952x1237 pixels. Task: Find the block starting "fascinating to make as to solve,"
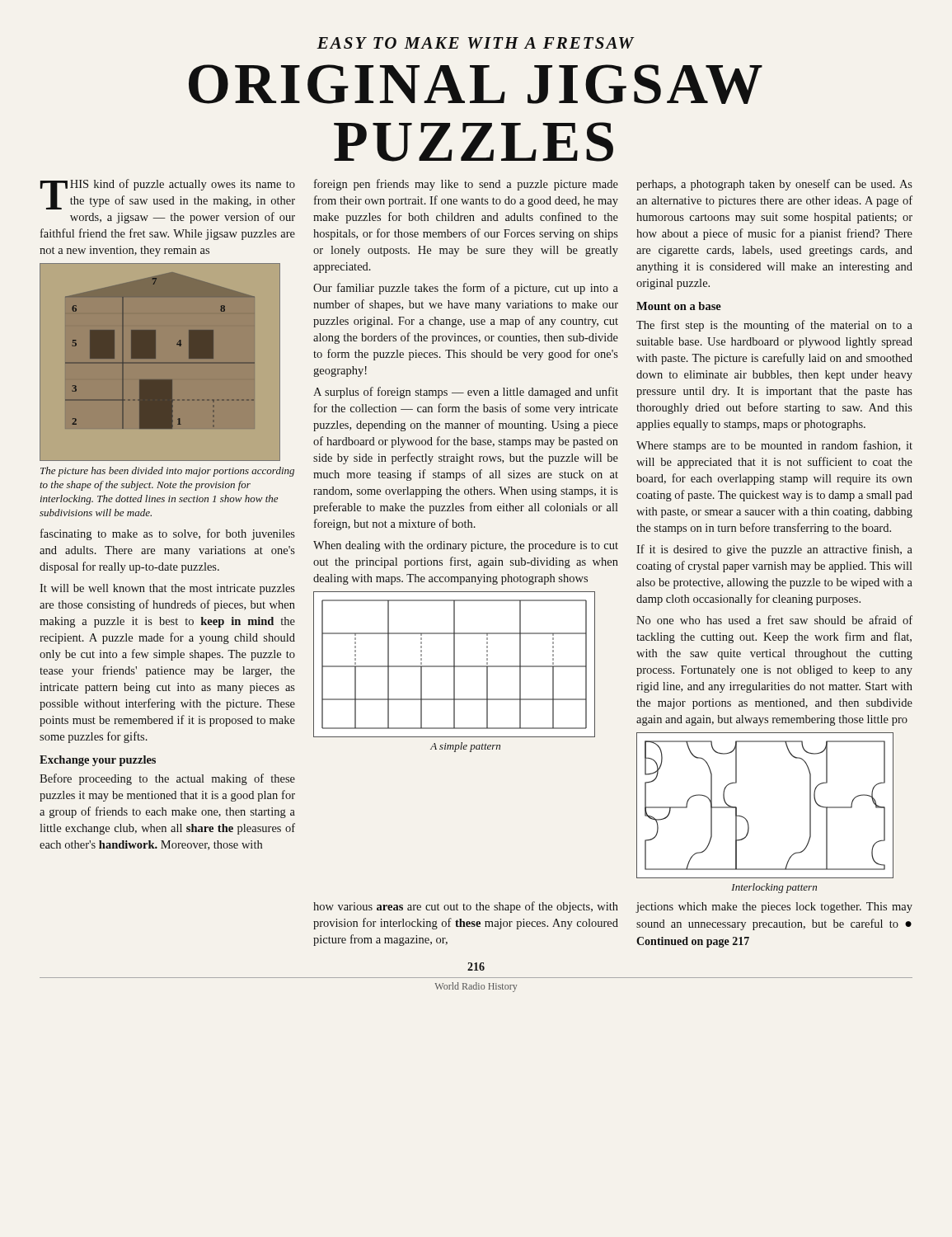pyautogui.click(x=167, y=635)
